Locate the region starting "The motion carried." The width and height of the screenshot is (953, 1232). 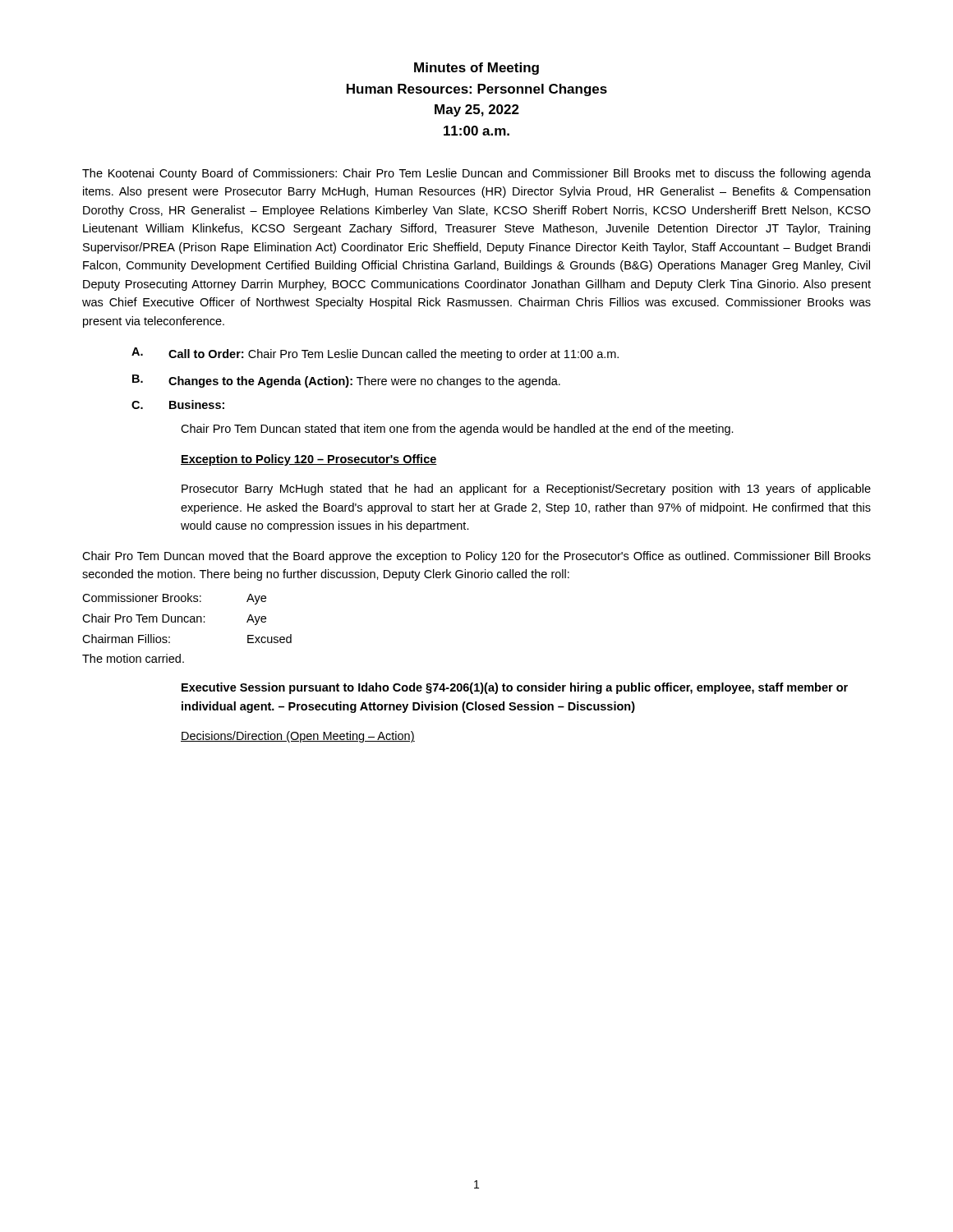click(133, 659)
